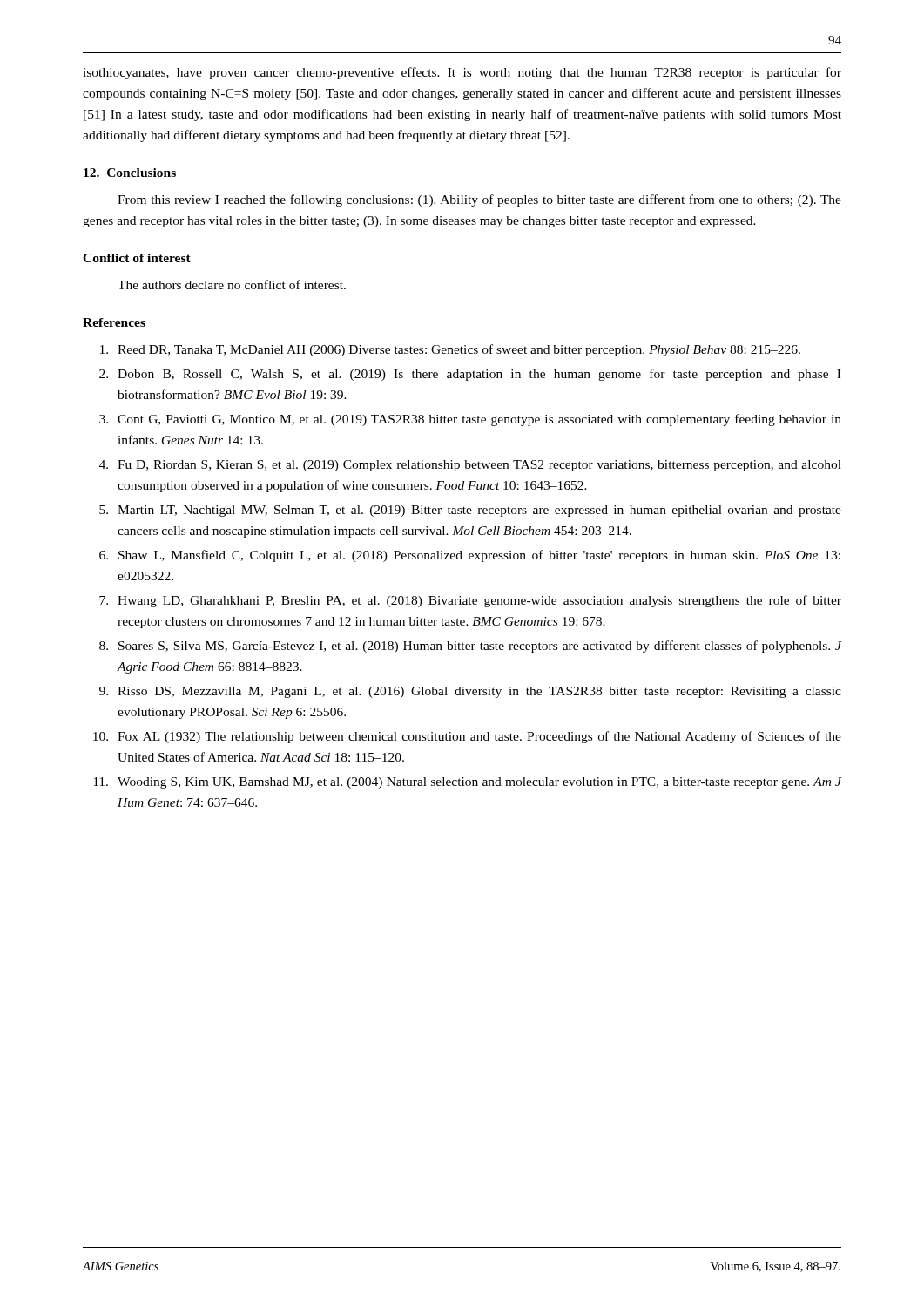Select the element starting "From this review I reached the"
The width and height of the screenshot is (924, 1307).
(x=462, y=210)
